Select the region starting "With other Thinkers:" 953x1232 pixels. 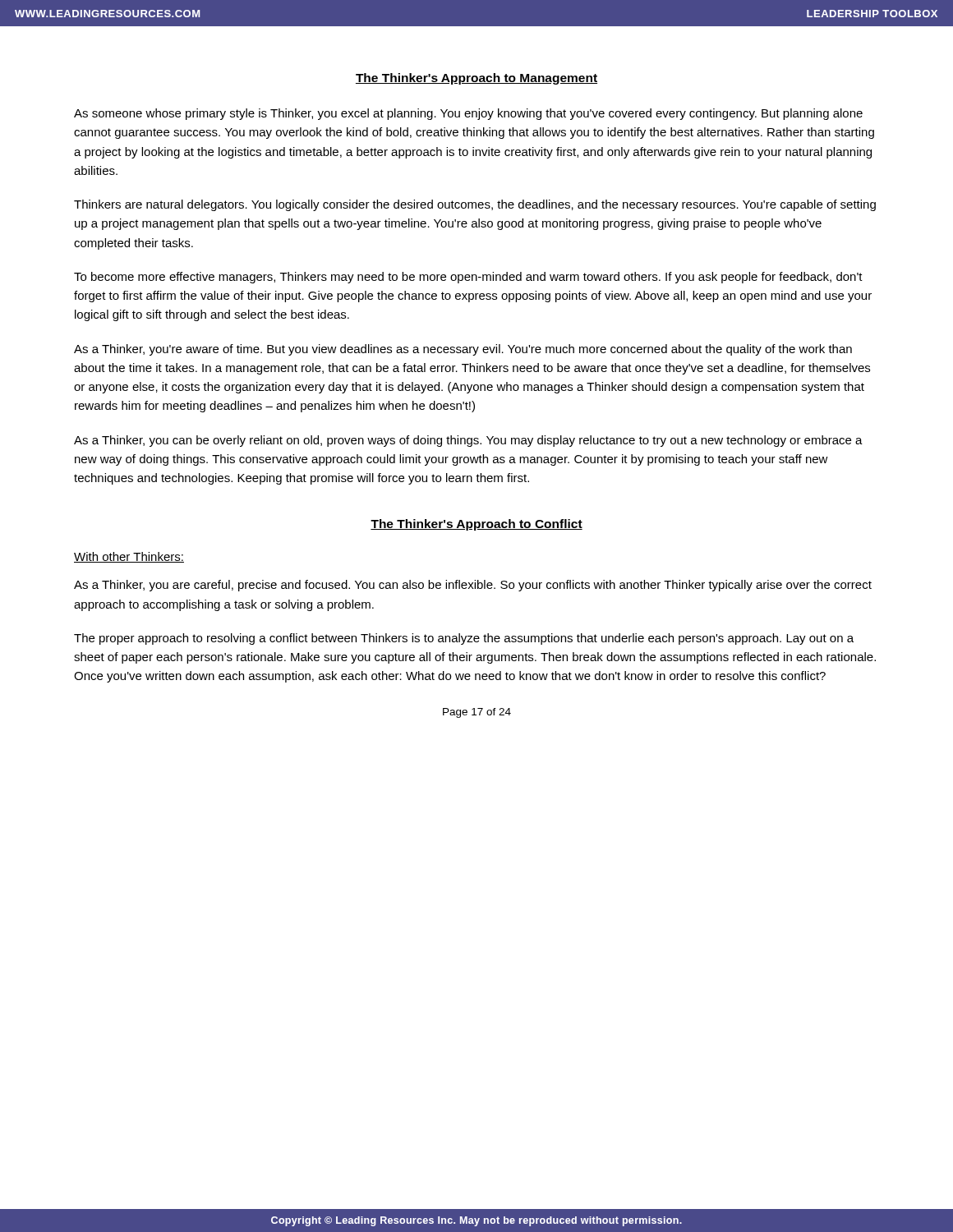point(129,557)
